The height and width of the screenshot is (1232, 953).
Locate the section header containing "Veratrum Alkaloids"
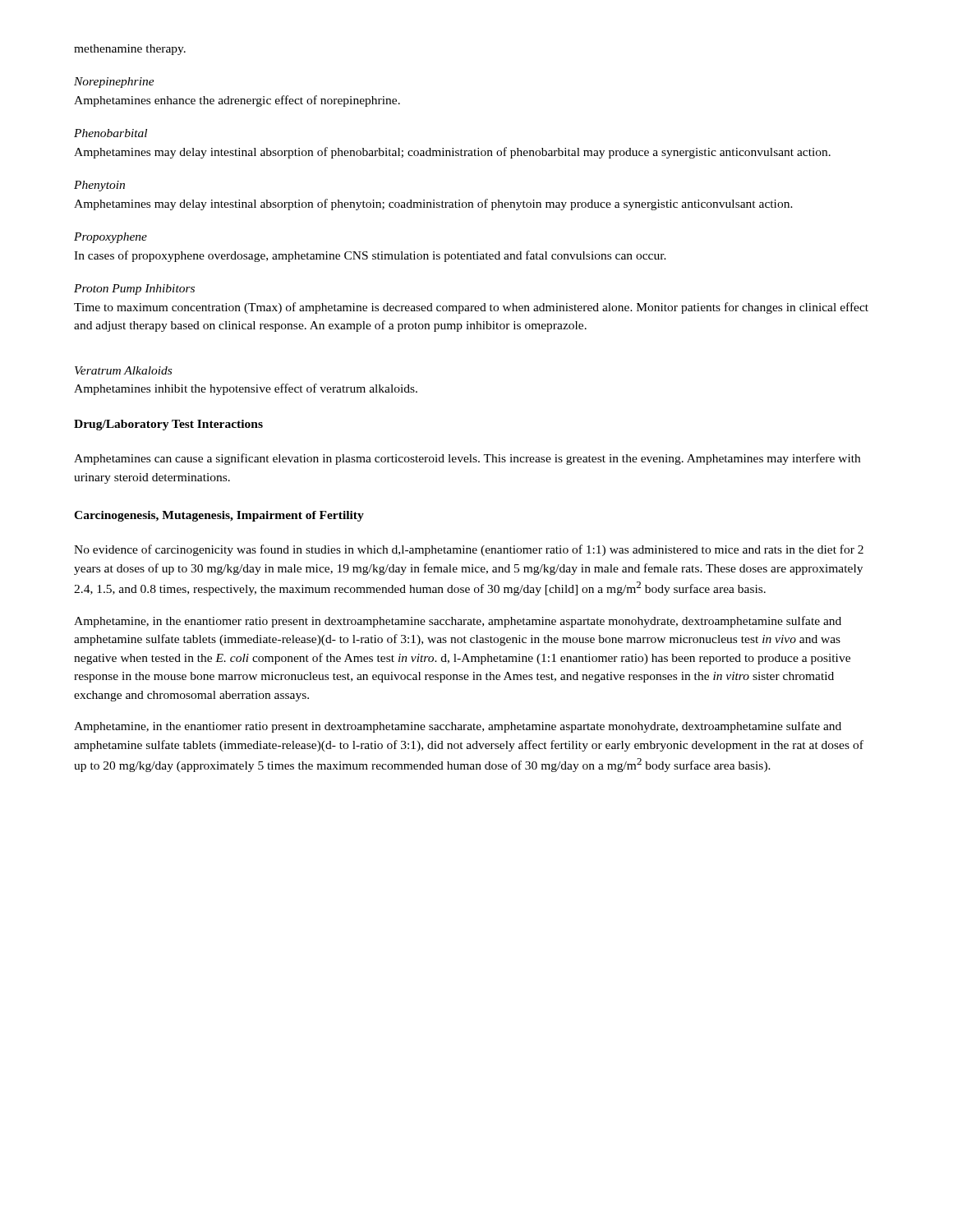123,370
